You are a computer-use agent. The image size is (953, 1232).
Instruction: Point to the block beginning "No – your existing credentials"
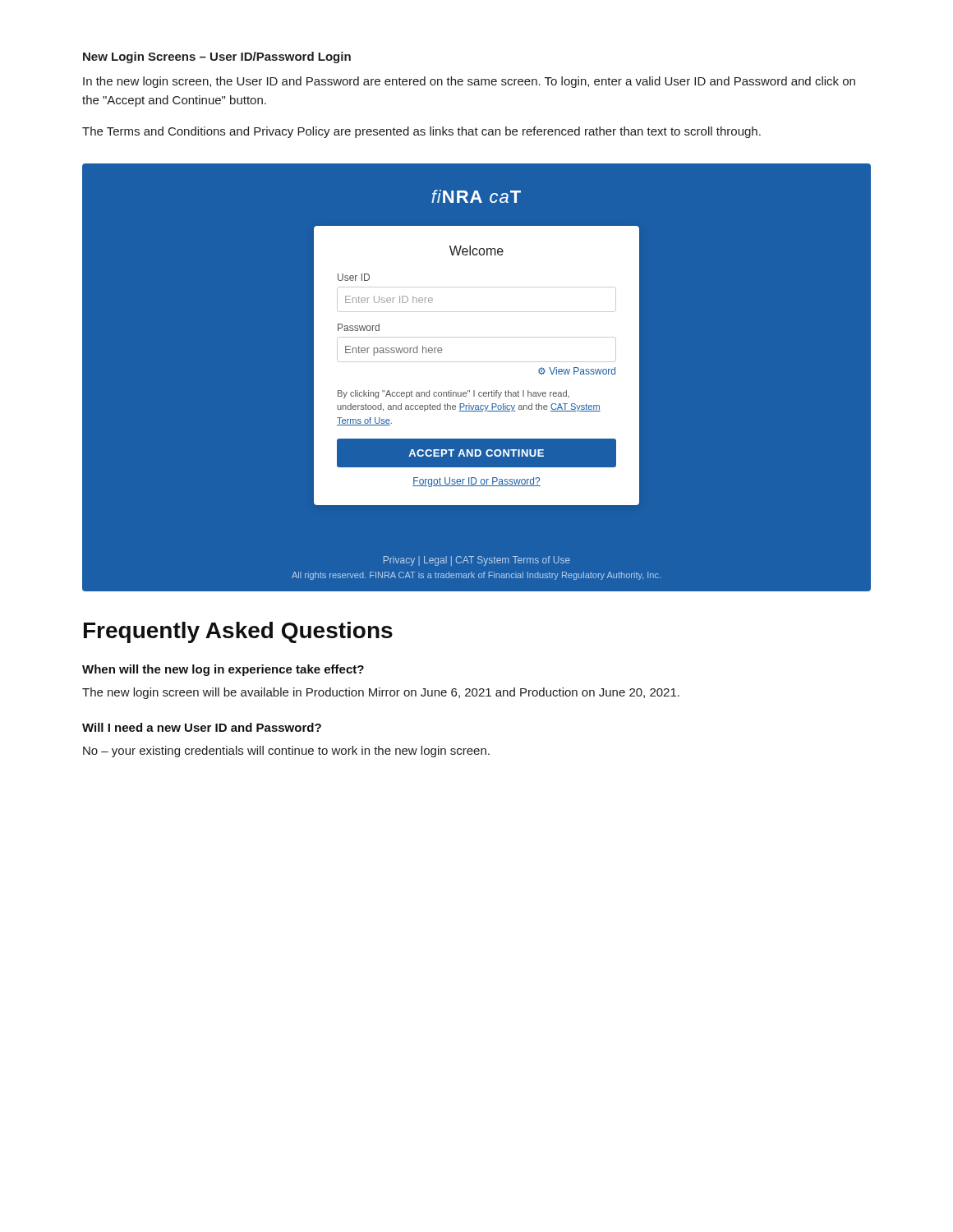tap(286, 750)
